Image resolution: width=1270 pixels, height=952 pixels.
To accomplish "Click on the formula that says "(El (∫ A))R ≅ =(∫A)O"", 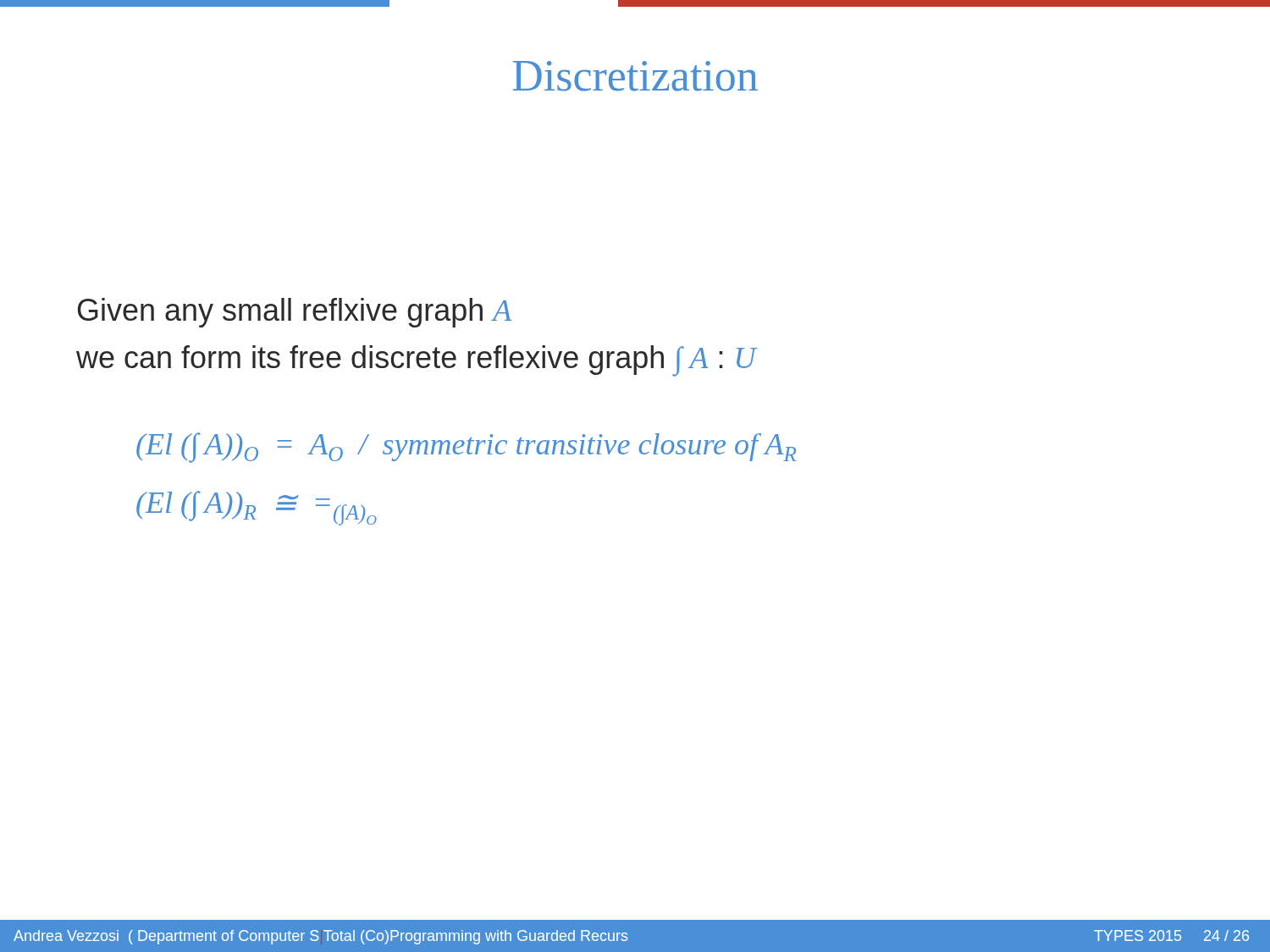I will pyautogui.click(x=256, y=507).
